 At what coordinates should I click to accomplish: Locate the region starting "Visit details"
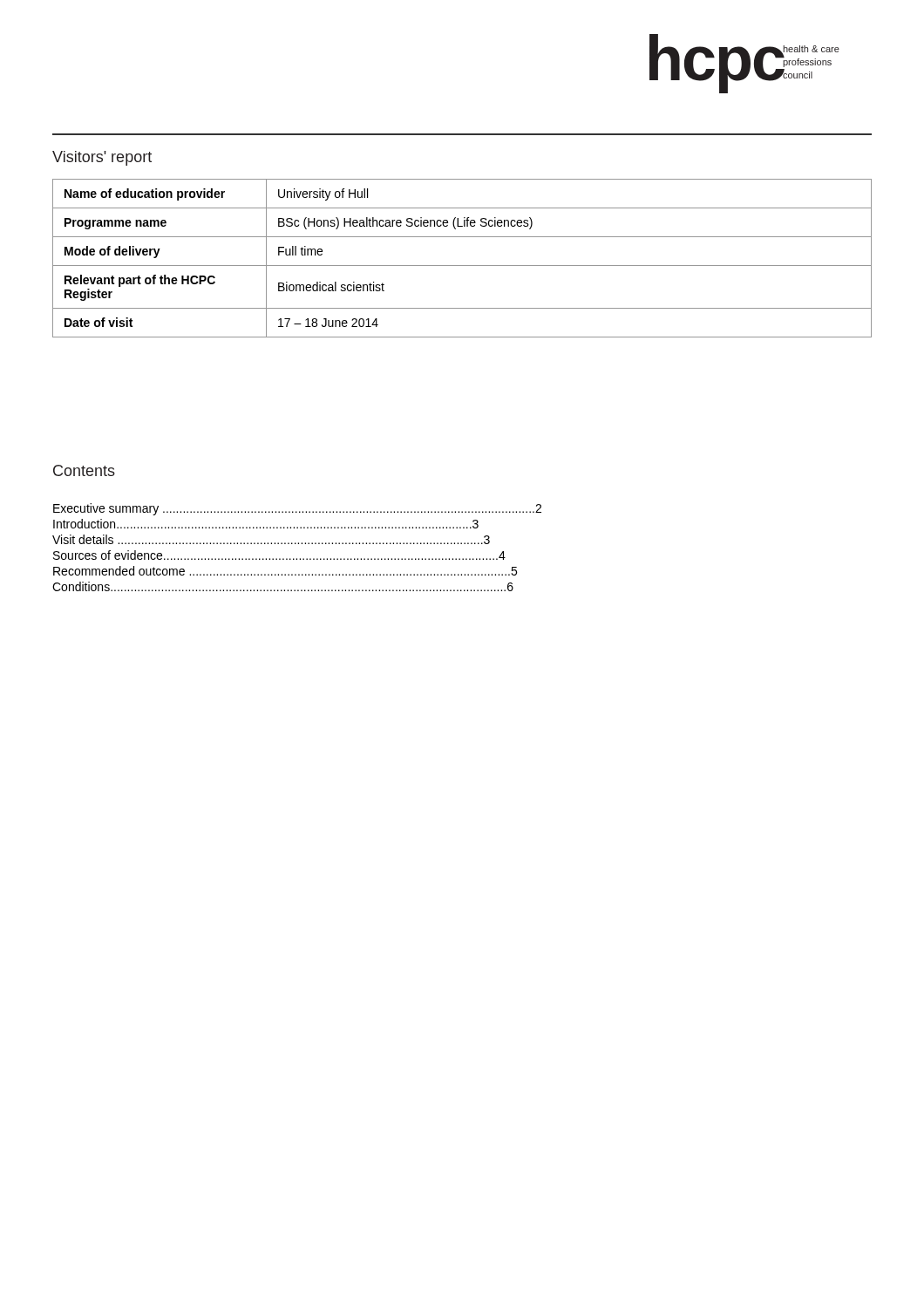pos(271,540)
